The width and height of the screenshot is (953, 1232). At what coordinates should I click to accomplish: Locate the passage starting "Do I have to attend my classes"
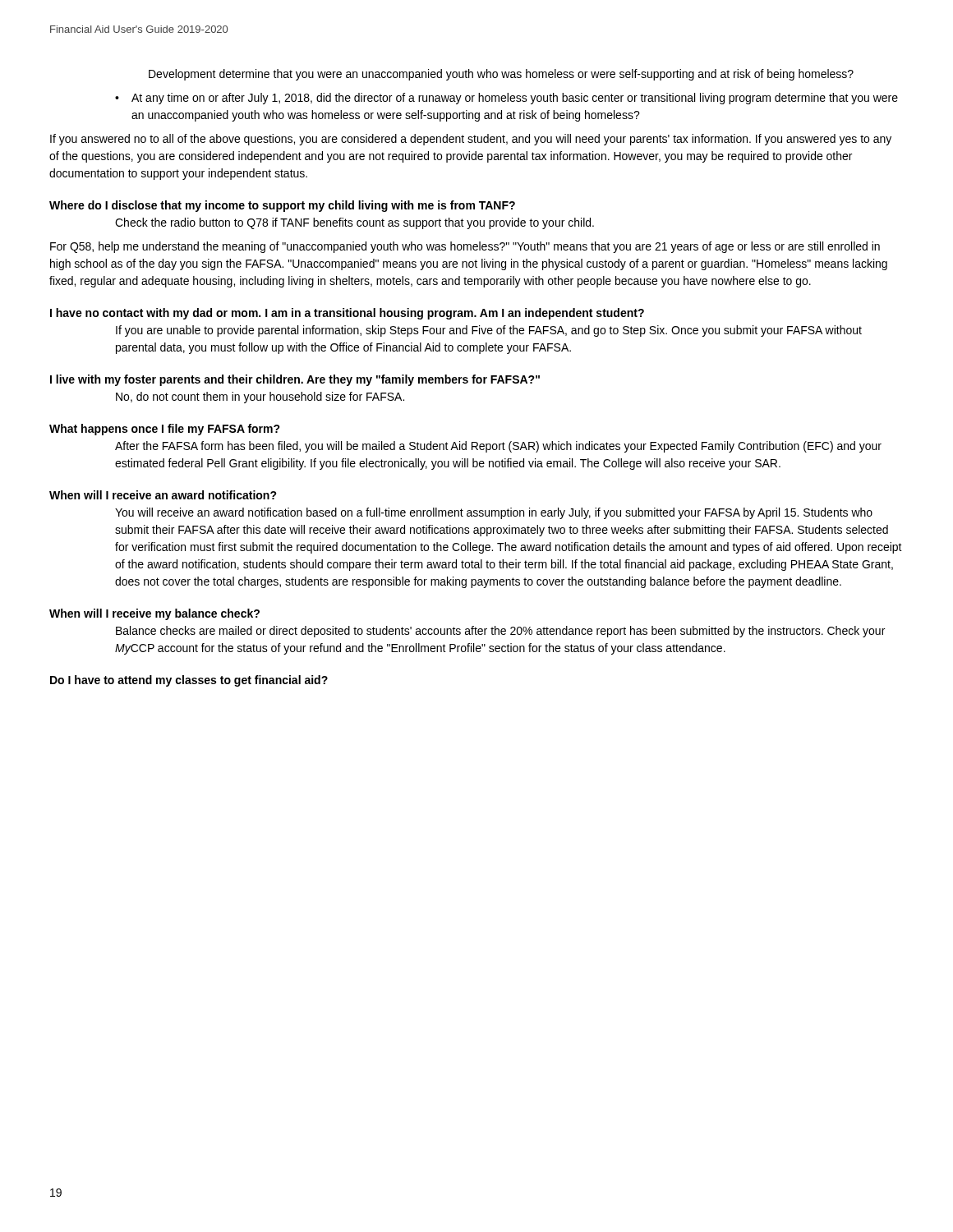click(189, 681)
